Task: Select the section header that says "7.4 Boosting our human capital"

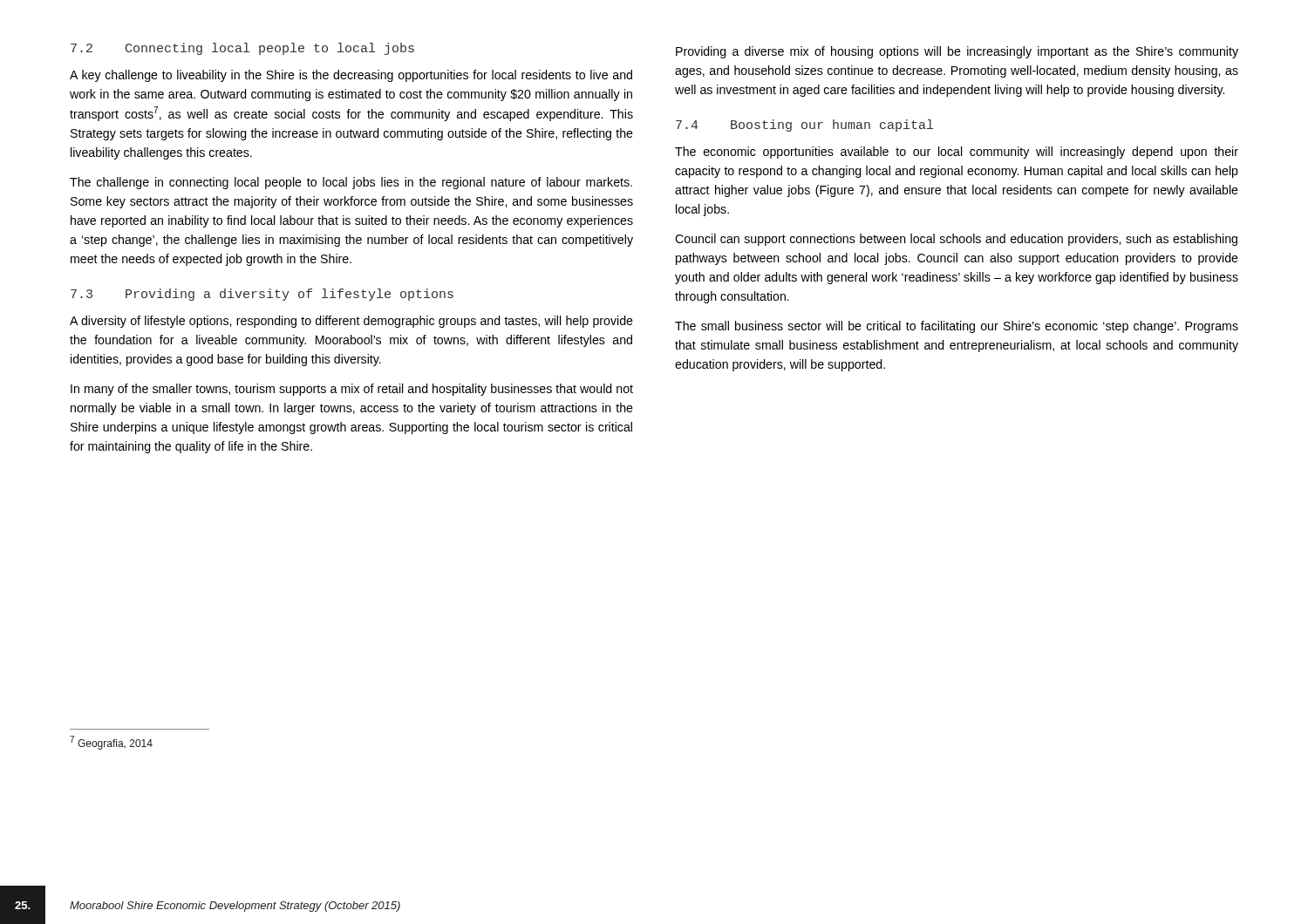Action: click(804, 126)
